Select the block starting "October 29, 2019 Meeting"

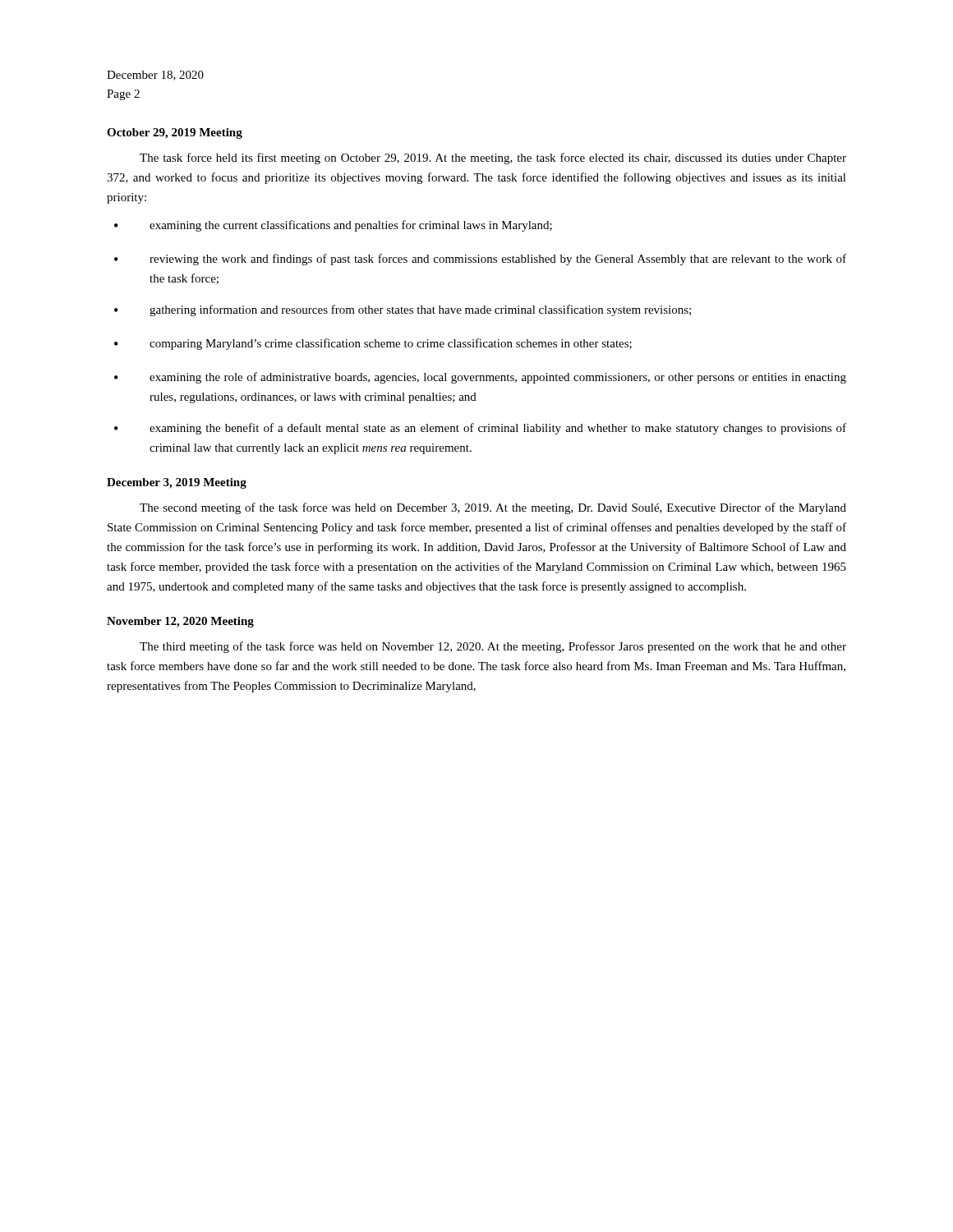click(174, 132)
